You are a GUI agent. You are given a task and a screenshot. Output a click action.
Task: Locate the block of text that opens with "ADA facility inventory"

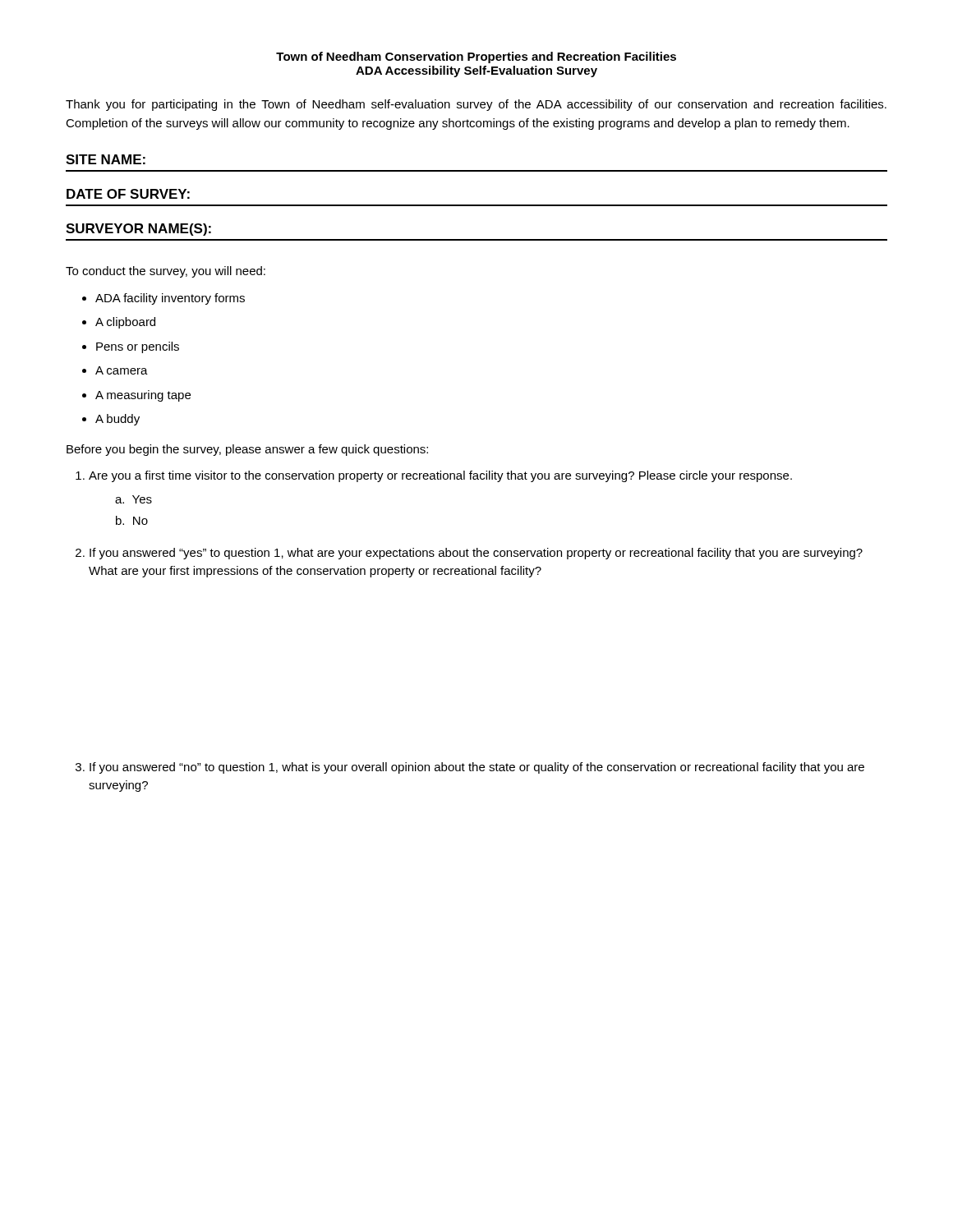170,297
